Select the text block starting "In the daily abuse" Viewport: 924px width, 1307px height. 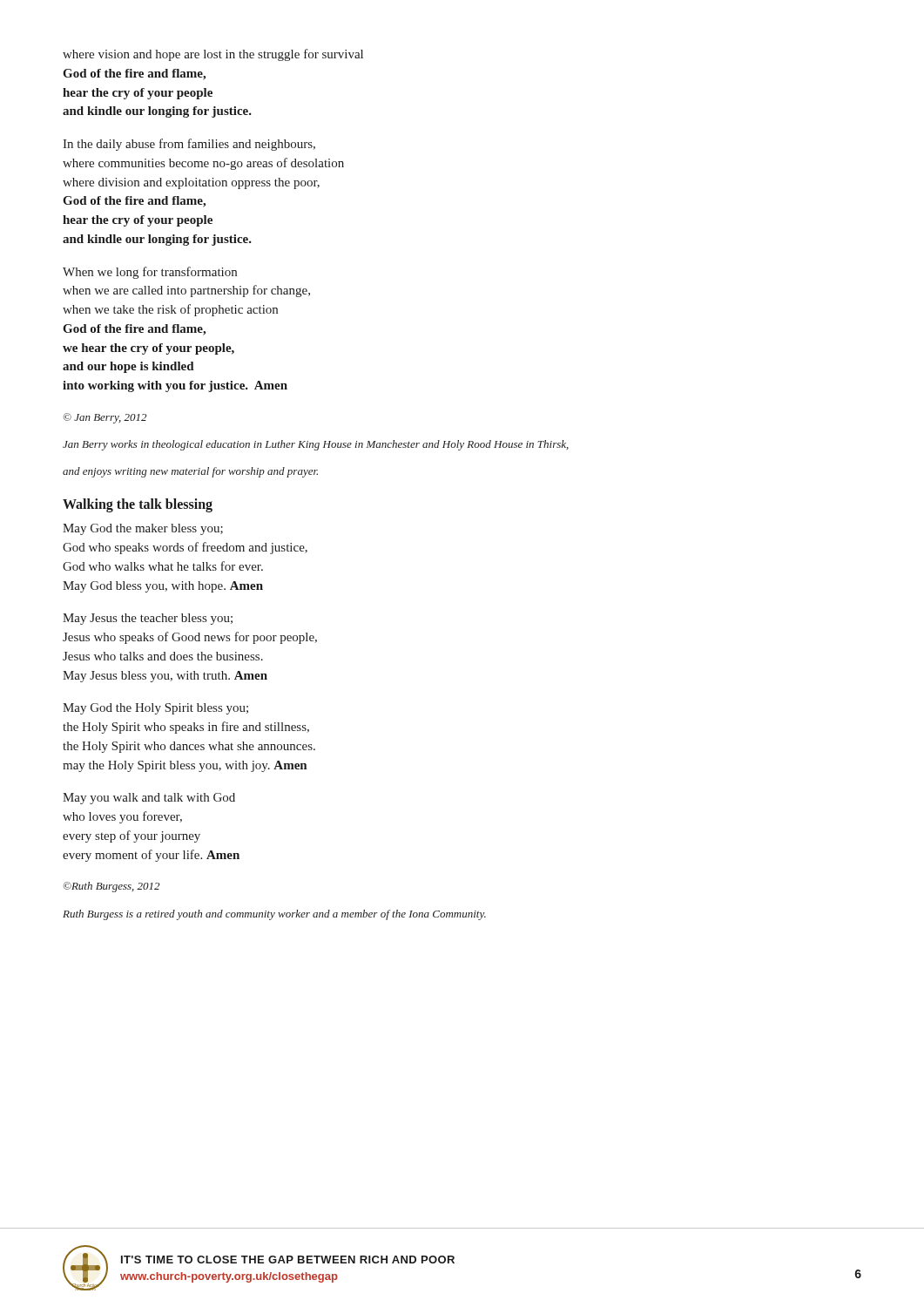click(189, 145)
